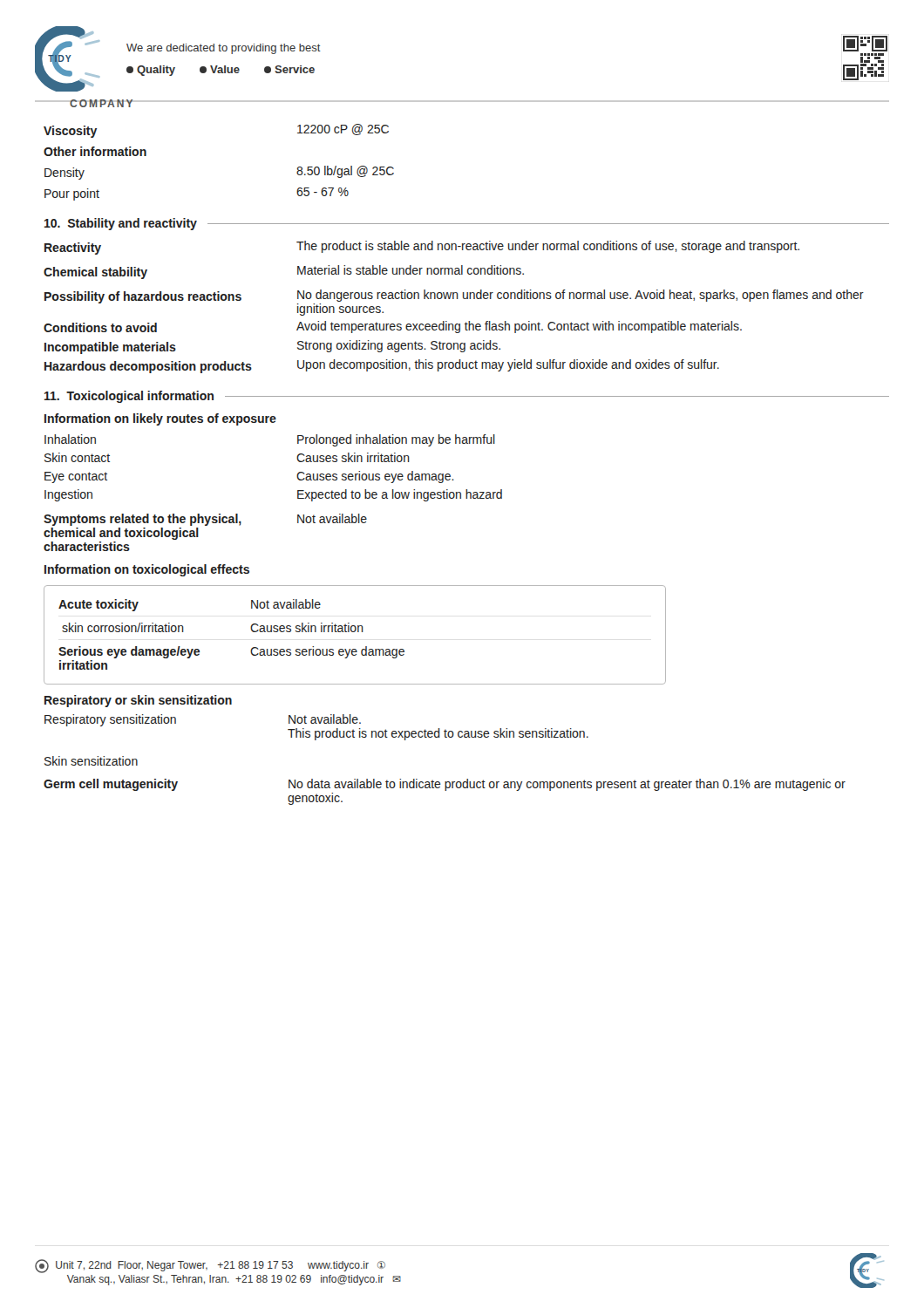This screenshot has height=1308, width=924.
Task: Find the text block containing "Hazardous decomposition products"
Action: pos(466,365)
